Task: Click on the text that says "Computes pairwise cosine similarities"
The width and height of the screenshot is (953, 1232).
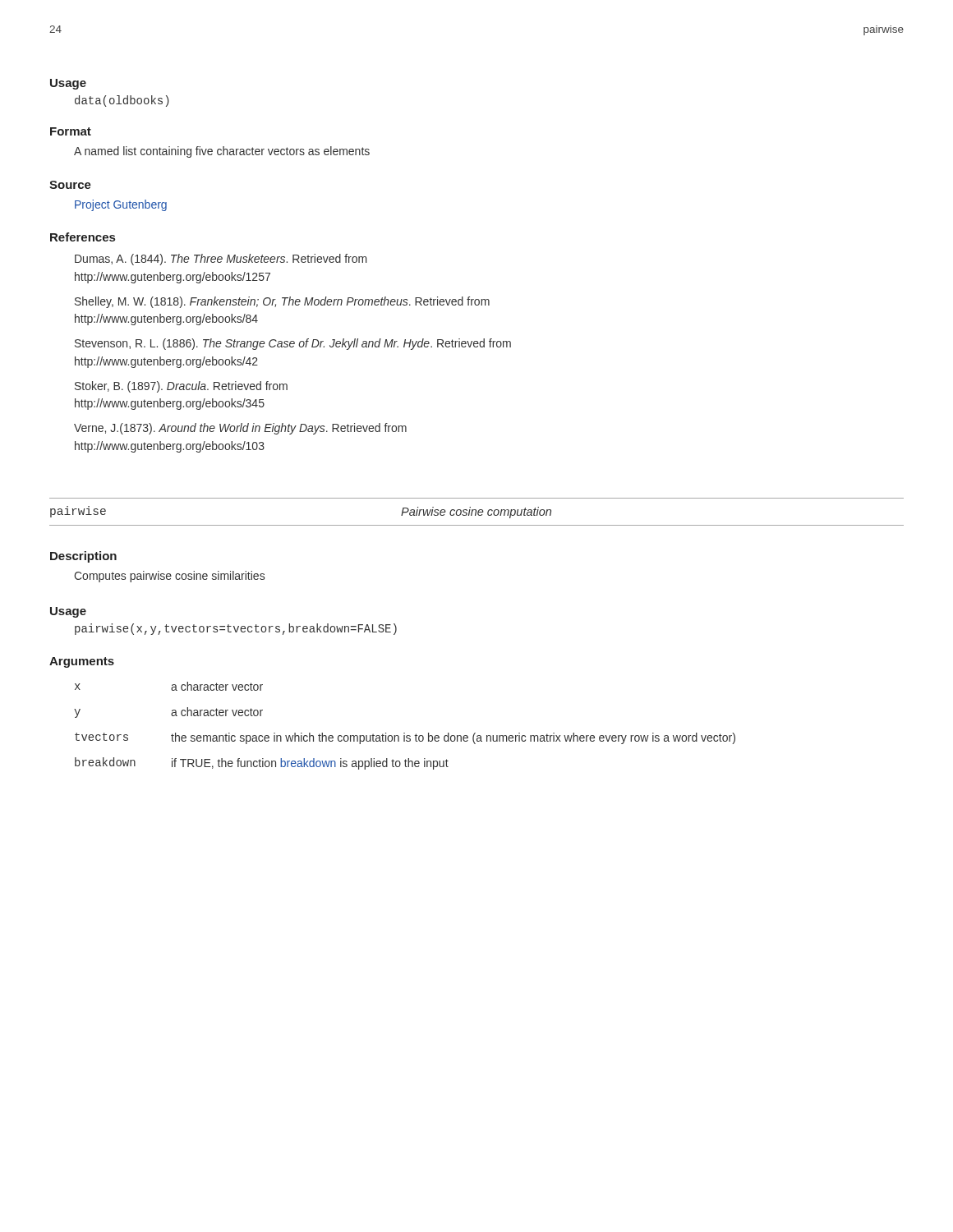Action: coord(169,576)
